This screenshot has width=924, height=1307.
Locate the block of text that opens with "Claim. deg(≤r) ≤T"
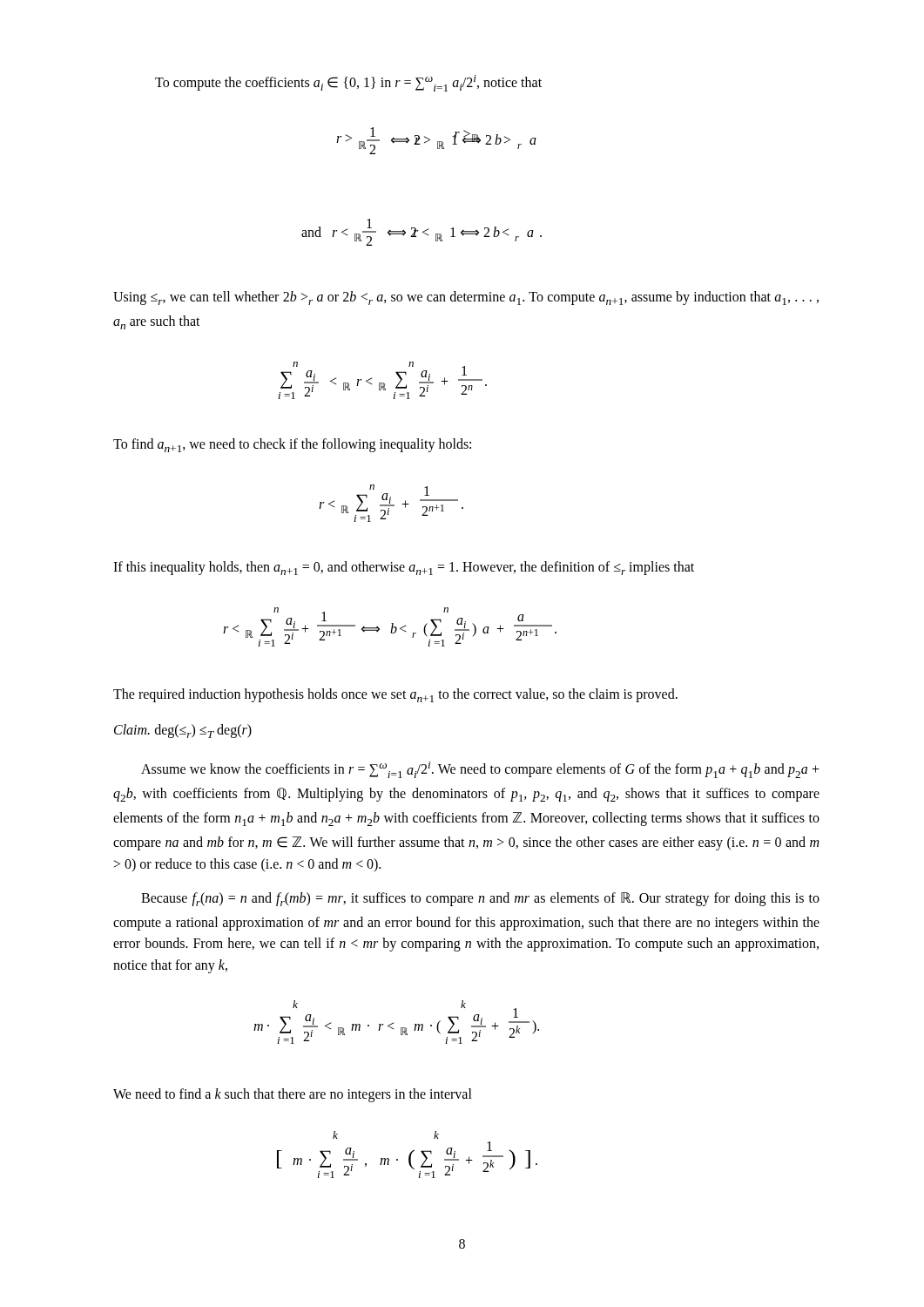click(182, 732)
